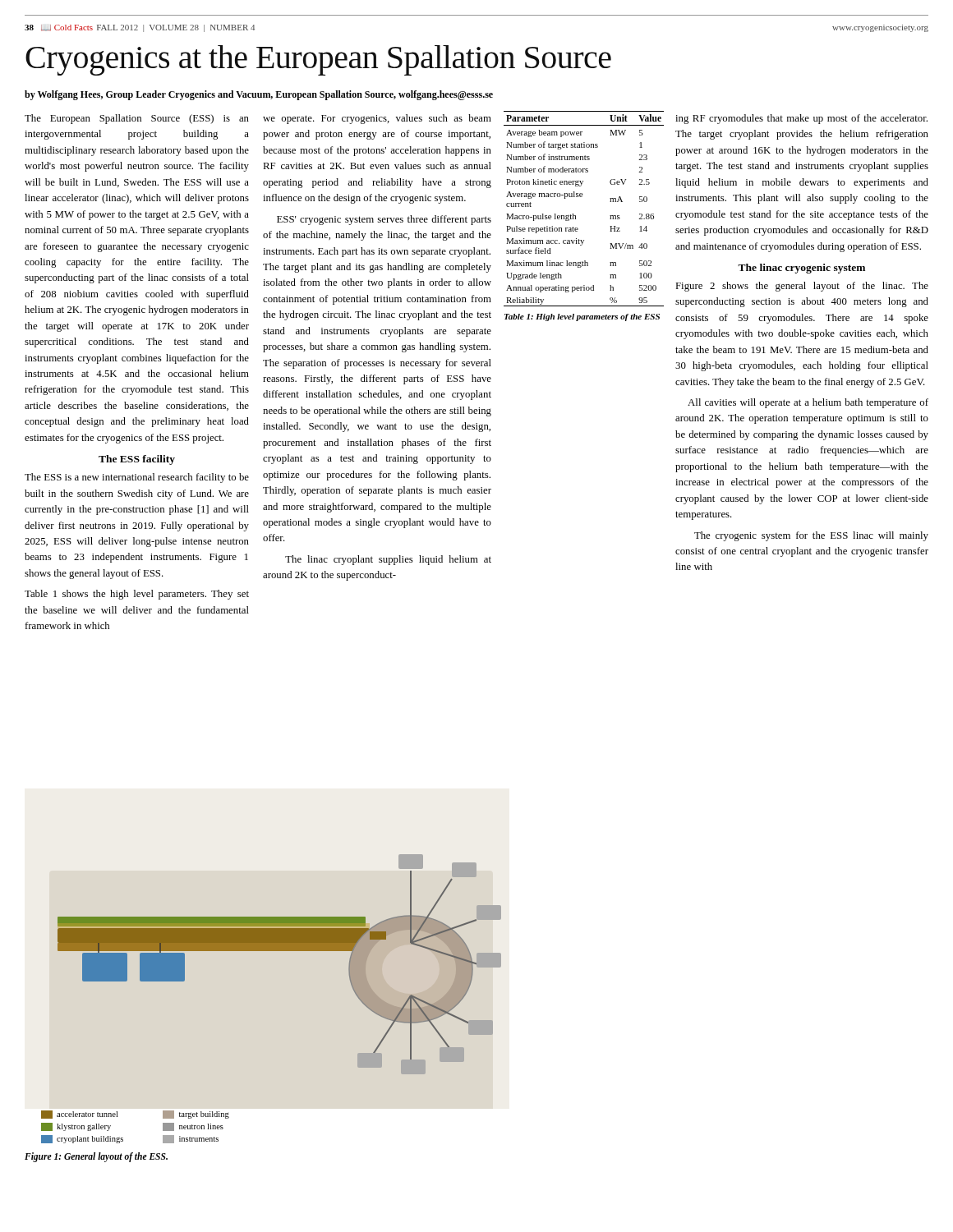This screenshot has height=1232, width=953.
Task: Find the text block that says "ing RF cryomodules that make up most"
Action: [x=802, y=182]
